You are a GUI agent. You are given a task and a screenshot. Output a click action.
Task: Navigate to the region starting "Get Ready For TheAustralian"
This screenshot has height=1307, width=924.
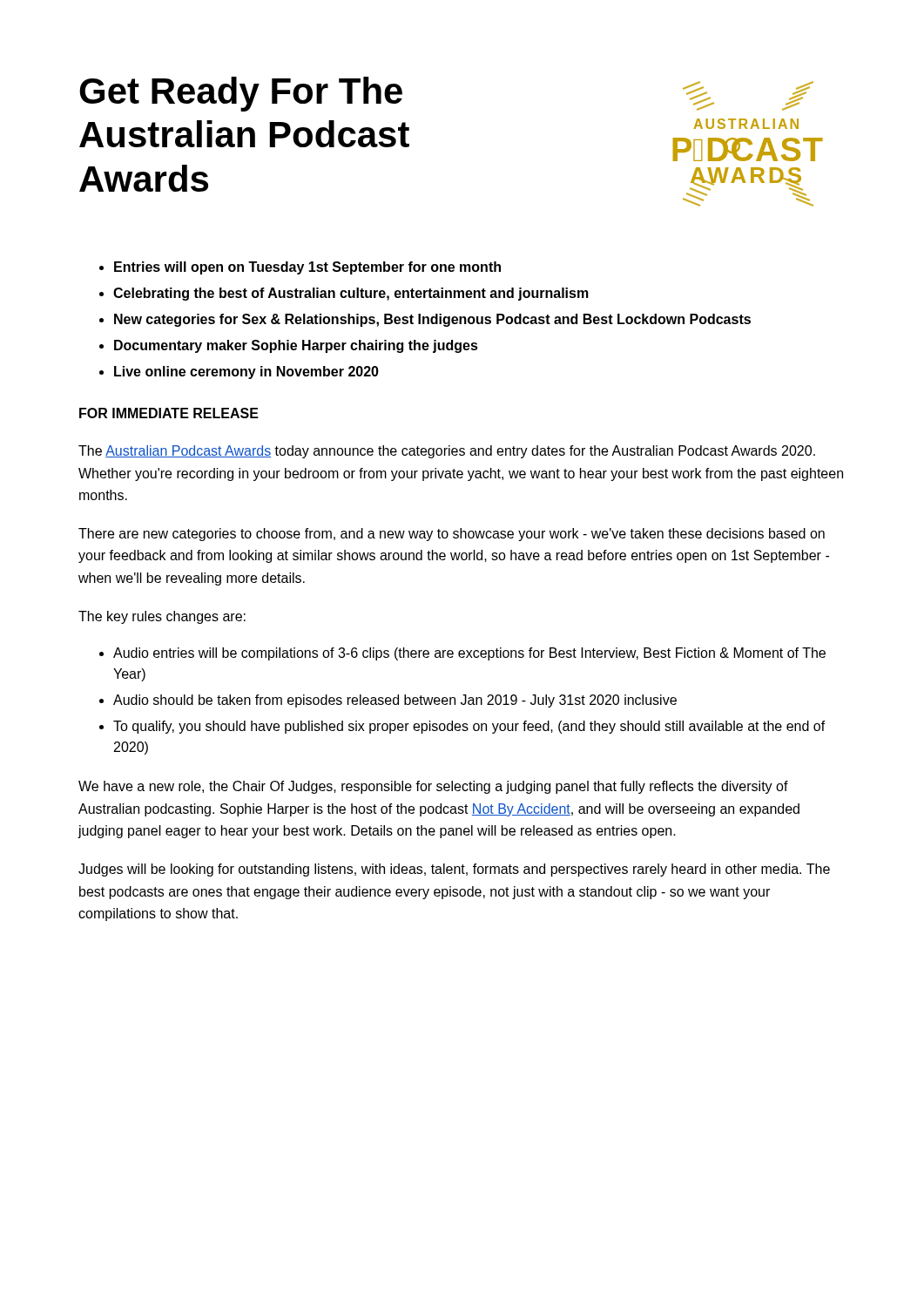click(244, 136)
